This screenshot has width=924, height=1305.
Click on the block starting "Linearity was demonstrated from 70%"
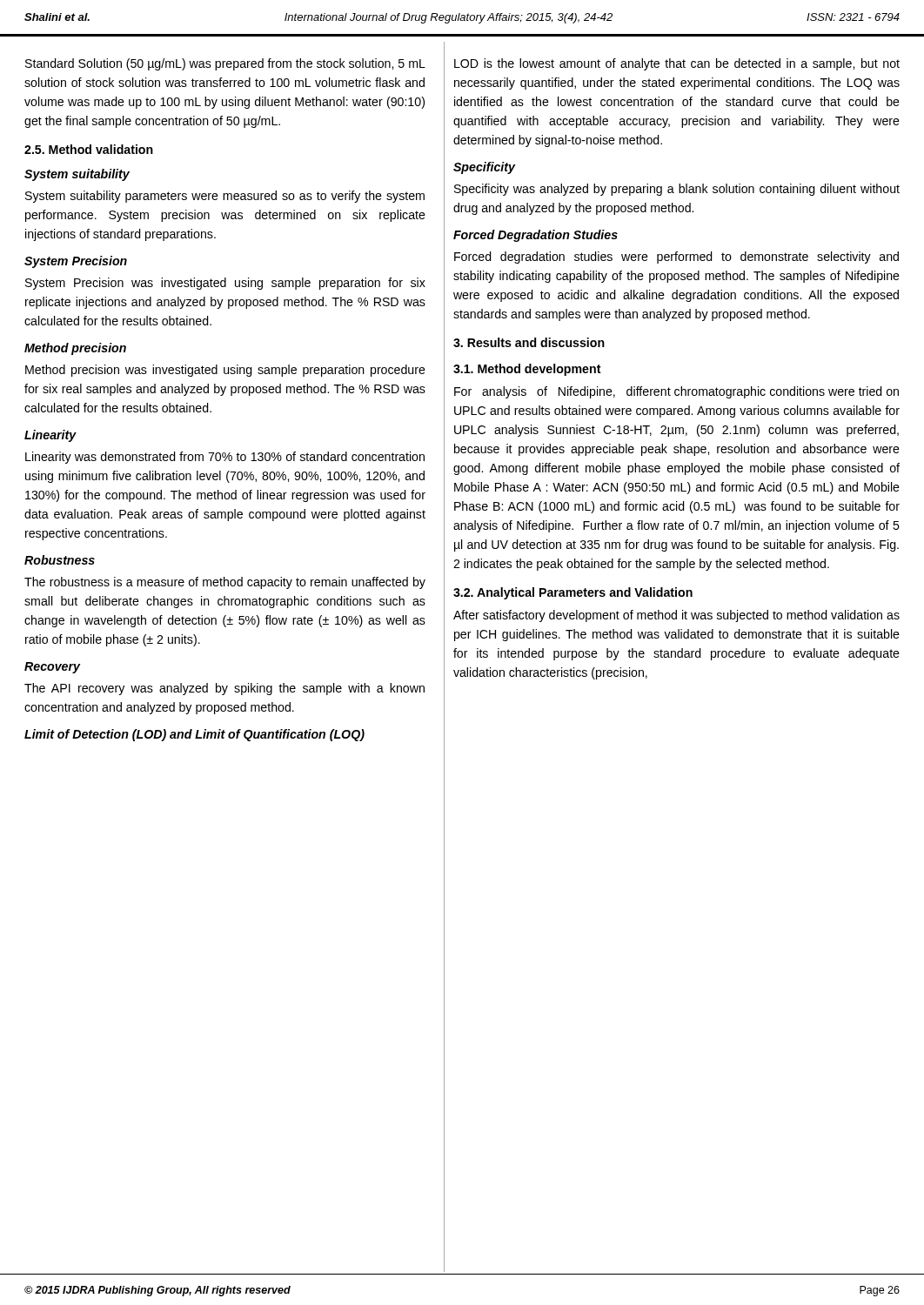[225, 495]
